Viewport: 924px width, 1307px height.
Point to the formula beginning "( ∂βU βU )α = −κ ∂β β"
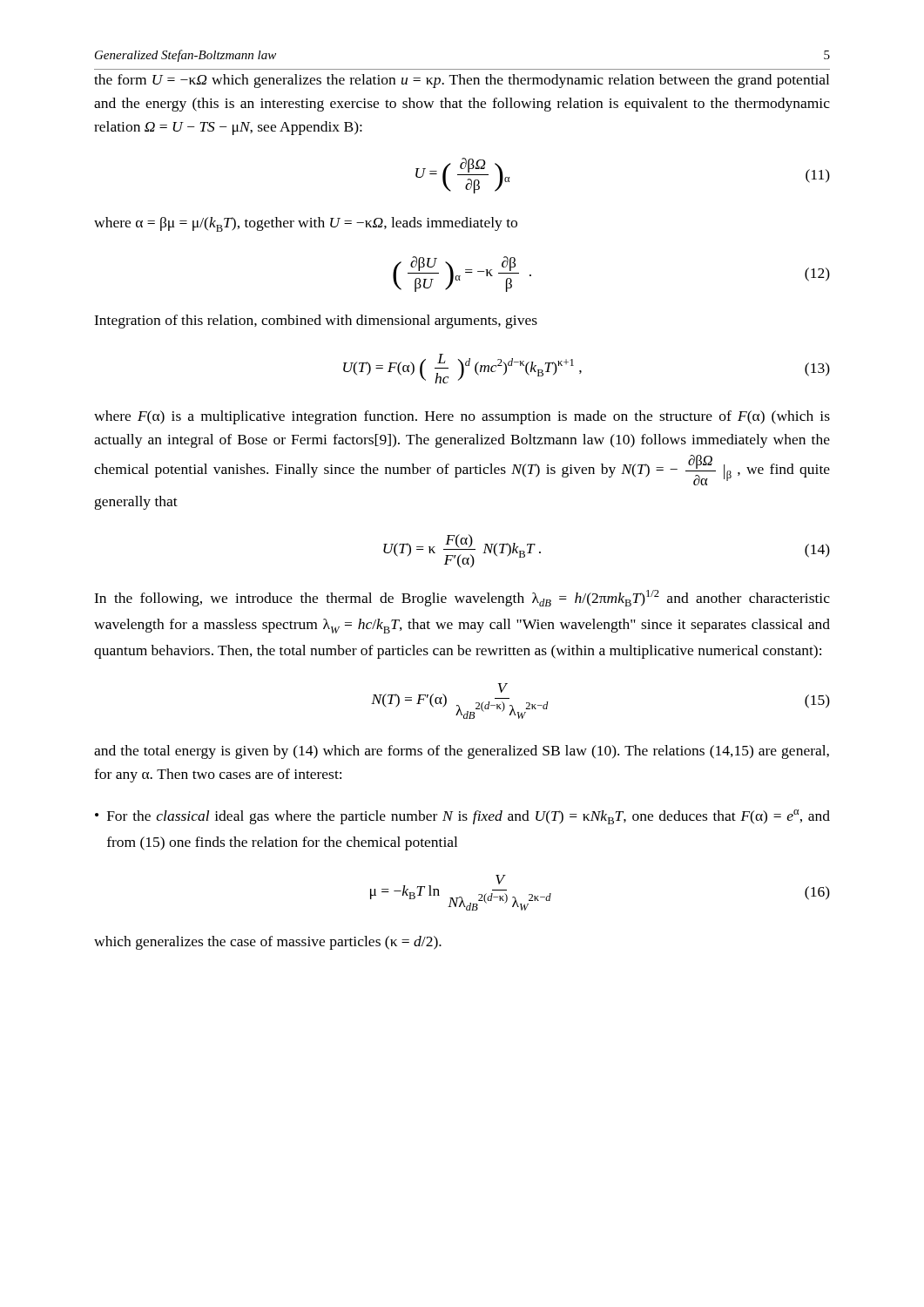(x=451, y=274)
